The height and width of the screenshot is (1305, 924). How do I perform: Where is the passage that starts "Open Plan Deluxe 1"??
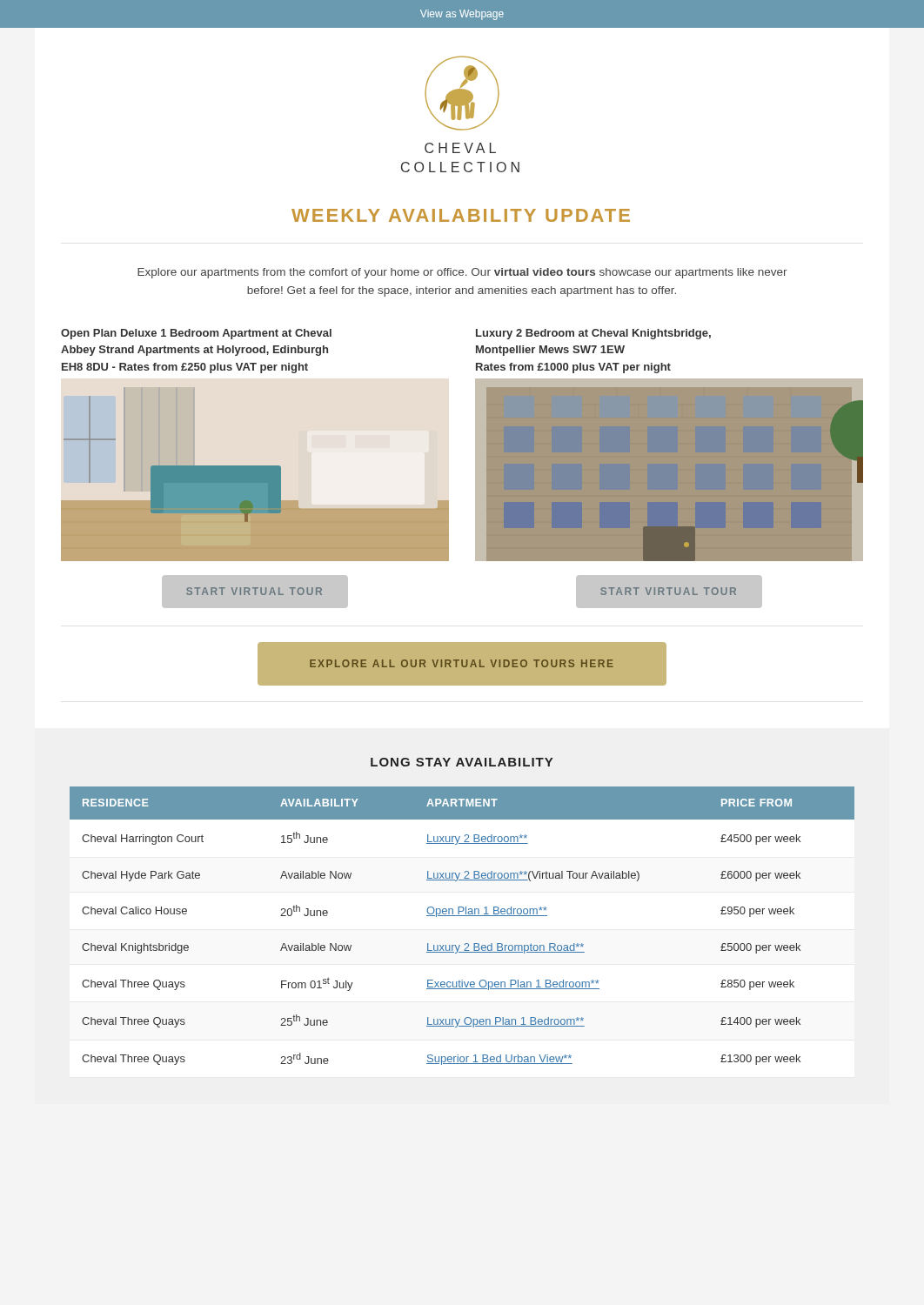pyautogui.click(x=196, y=350)
